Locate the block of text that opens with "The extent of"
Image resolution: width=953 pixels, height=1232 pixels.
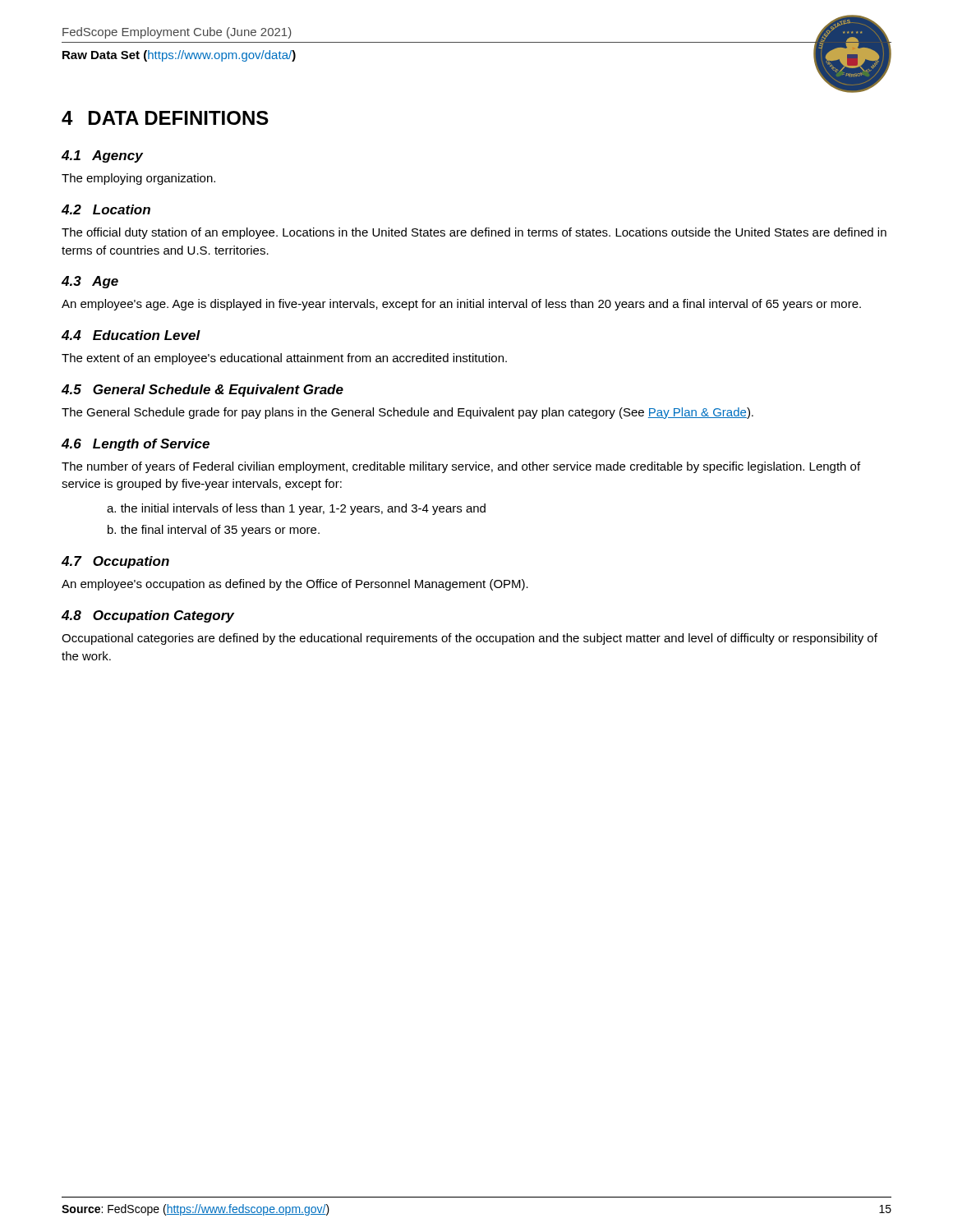point(476,358)
